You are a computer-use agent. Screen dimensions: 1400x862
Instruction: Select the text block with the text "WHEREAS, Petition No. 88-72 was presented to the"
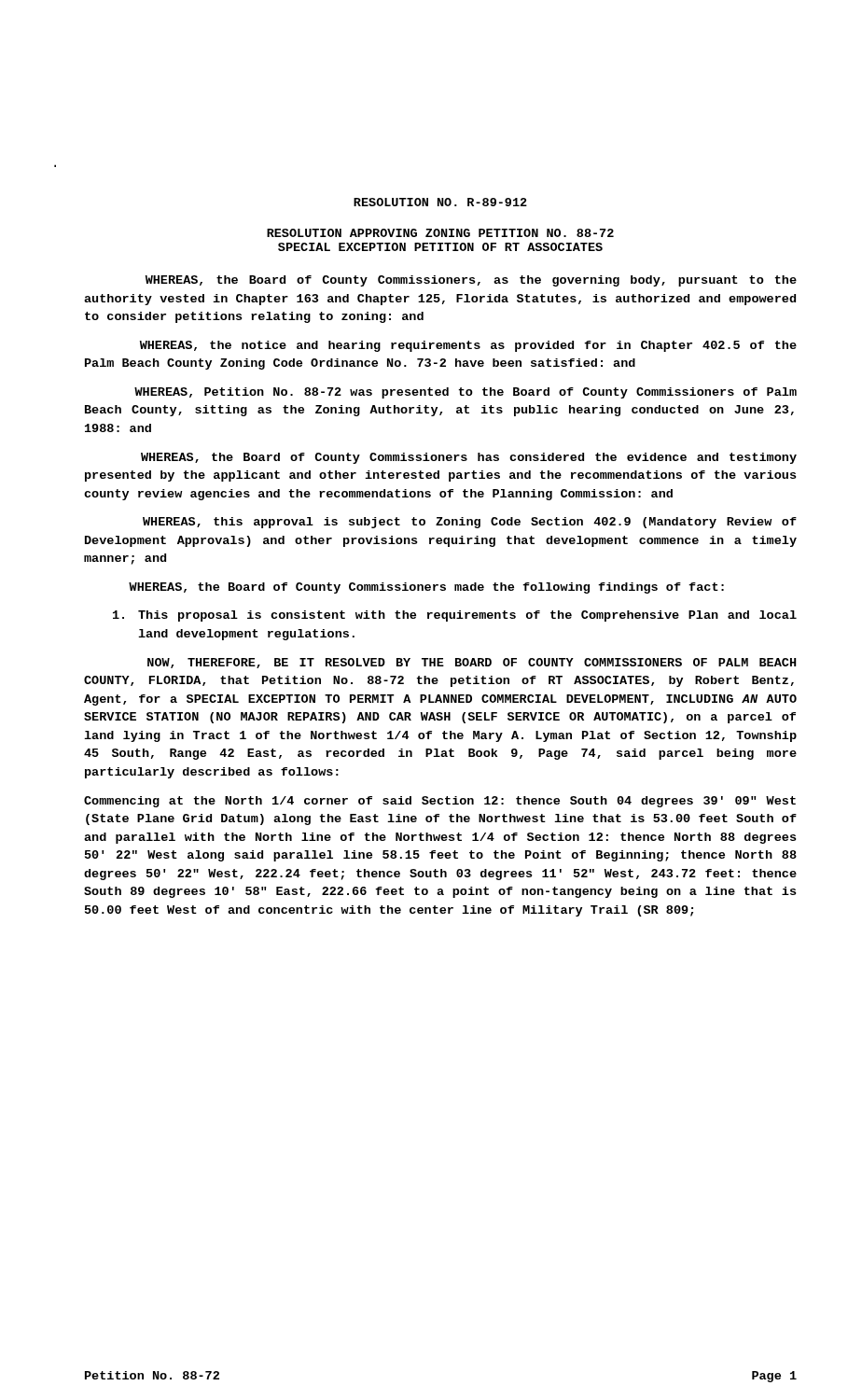coord(440,411)
